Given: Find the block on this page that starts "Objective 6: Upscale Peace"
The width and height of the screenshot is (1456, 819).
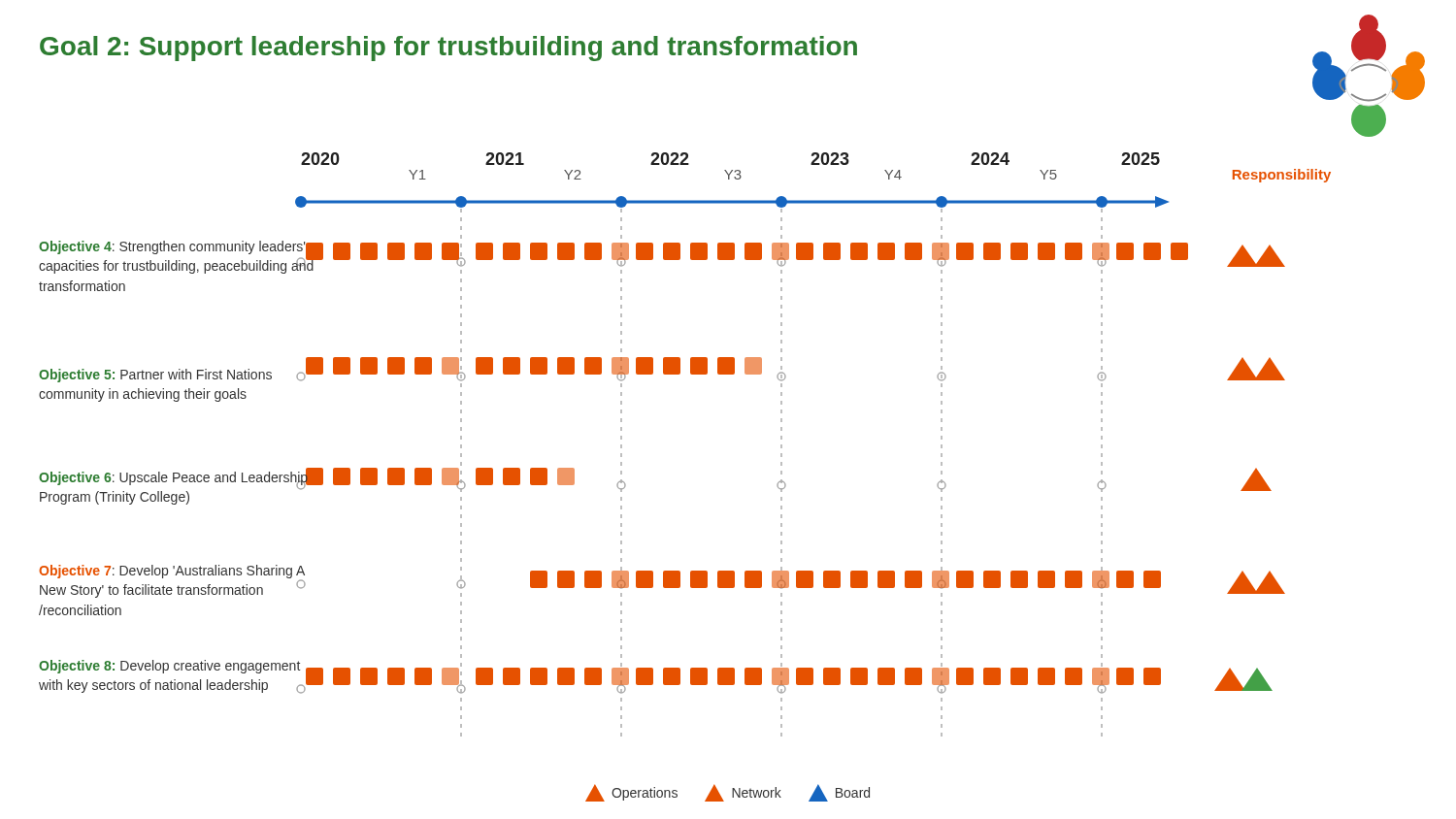Looking at the screenshot, I should point(173,487).
